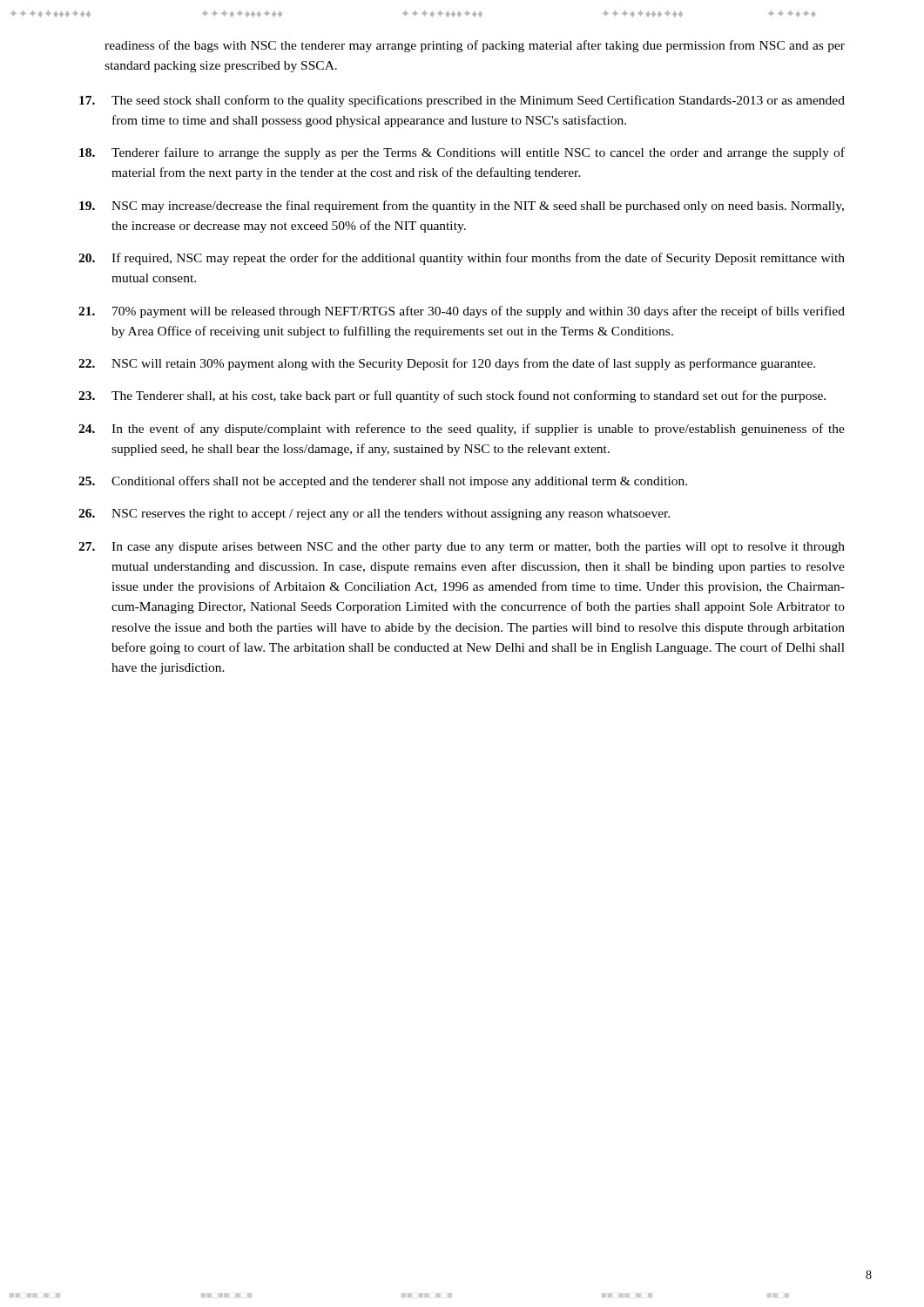Locate the list item with the text "18. Tenderer failure to arrange the supply as"
The height and width of the screenshot is (1307, 924).
(462, 162)
